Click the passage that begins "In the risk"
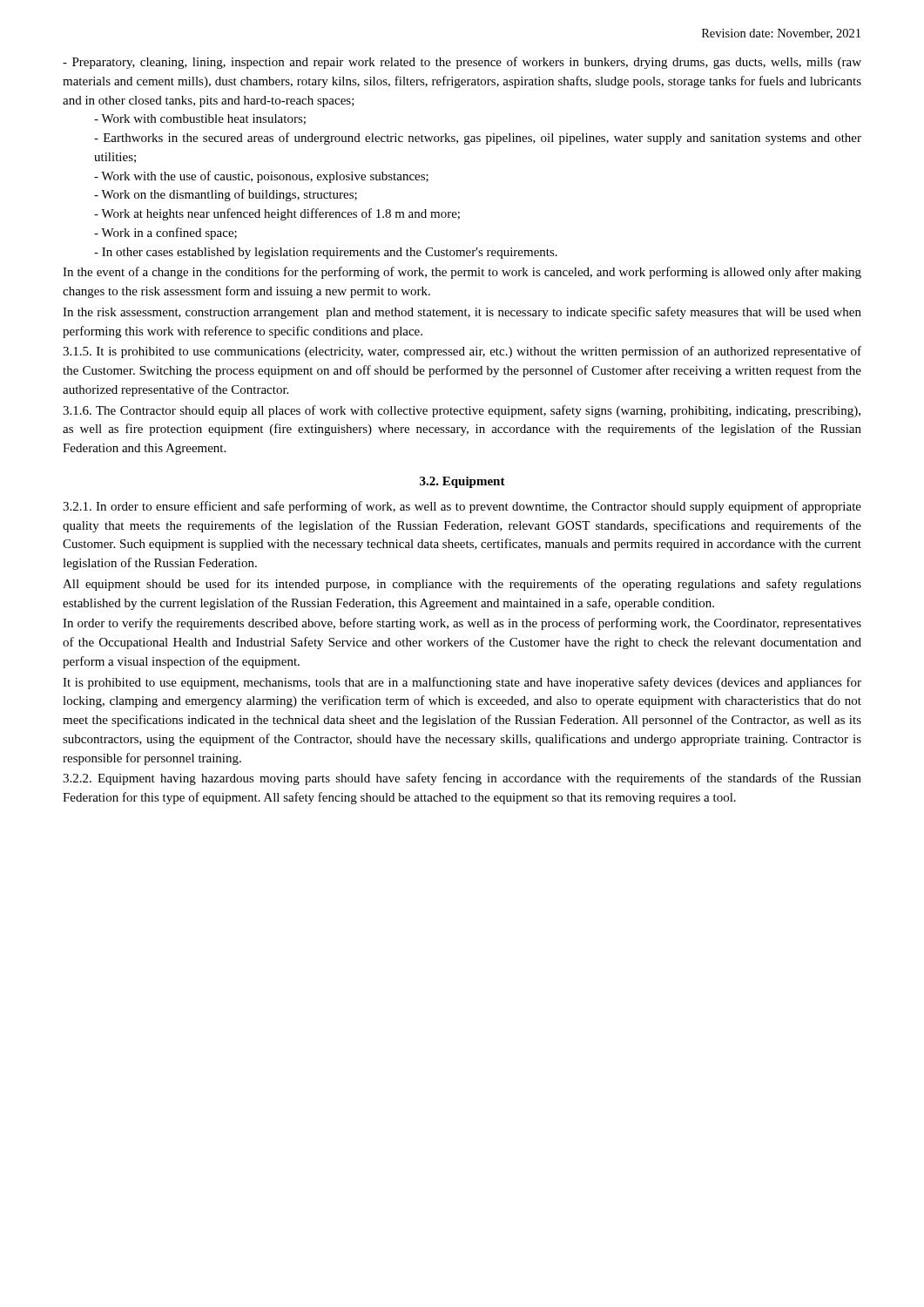This screenshot has height=1307, width=924. [462, 322]
